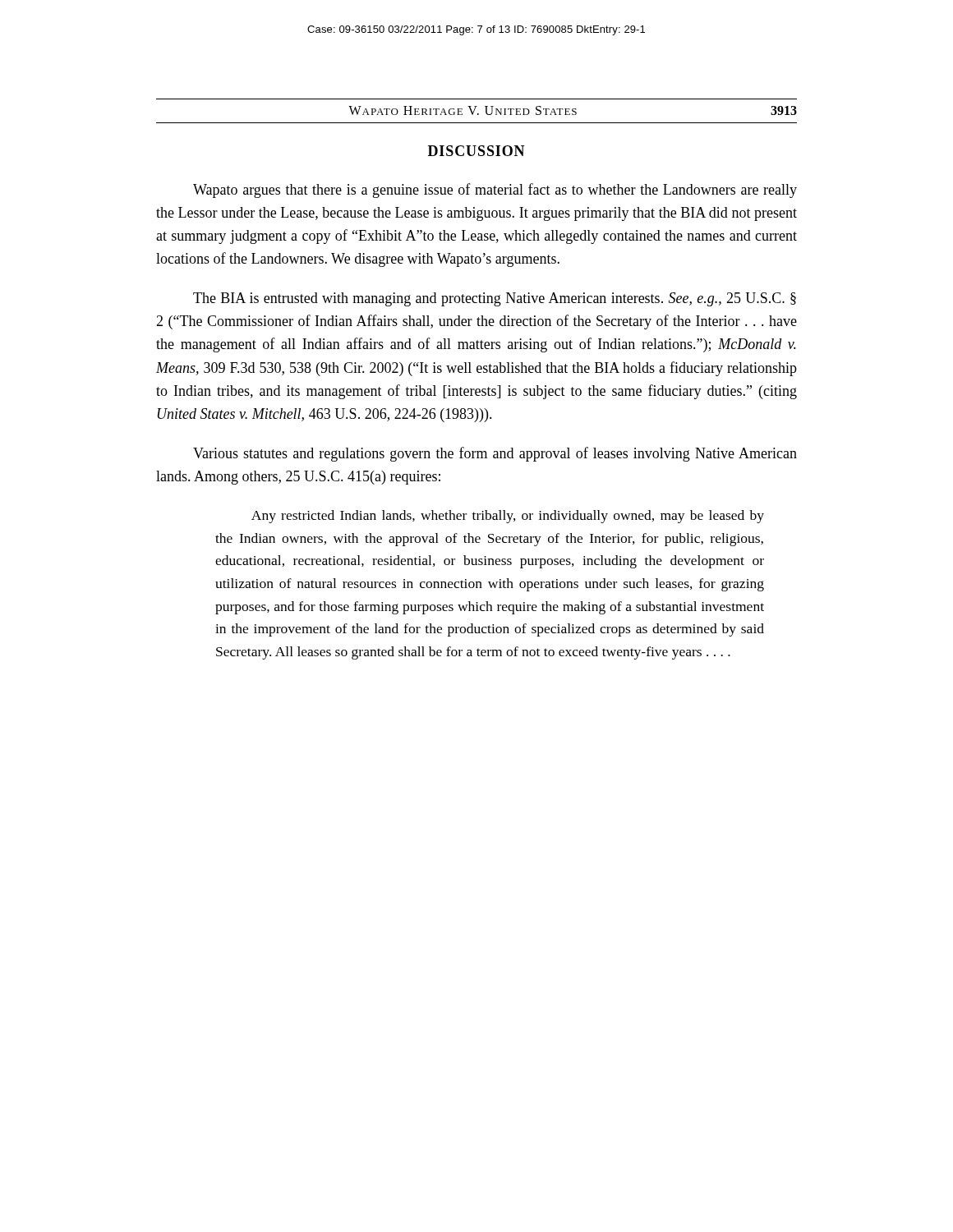Locate the text block that says "The BIA is entrusted with managing and"
The width and height of the screenshot is (953, 1232).
(x=476, y=356)
